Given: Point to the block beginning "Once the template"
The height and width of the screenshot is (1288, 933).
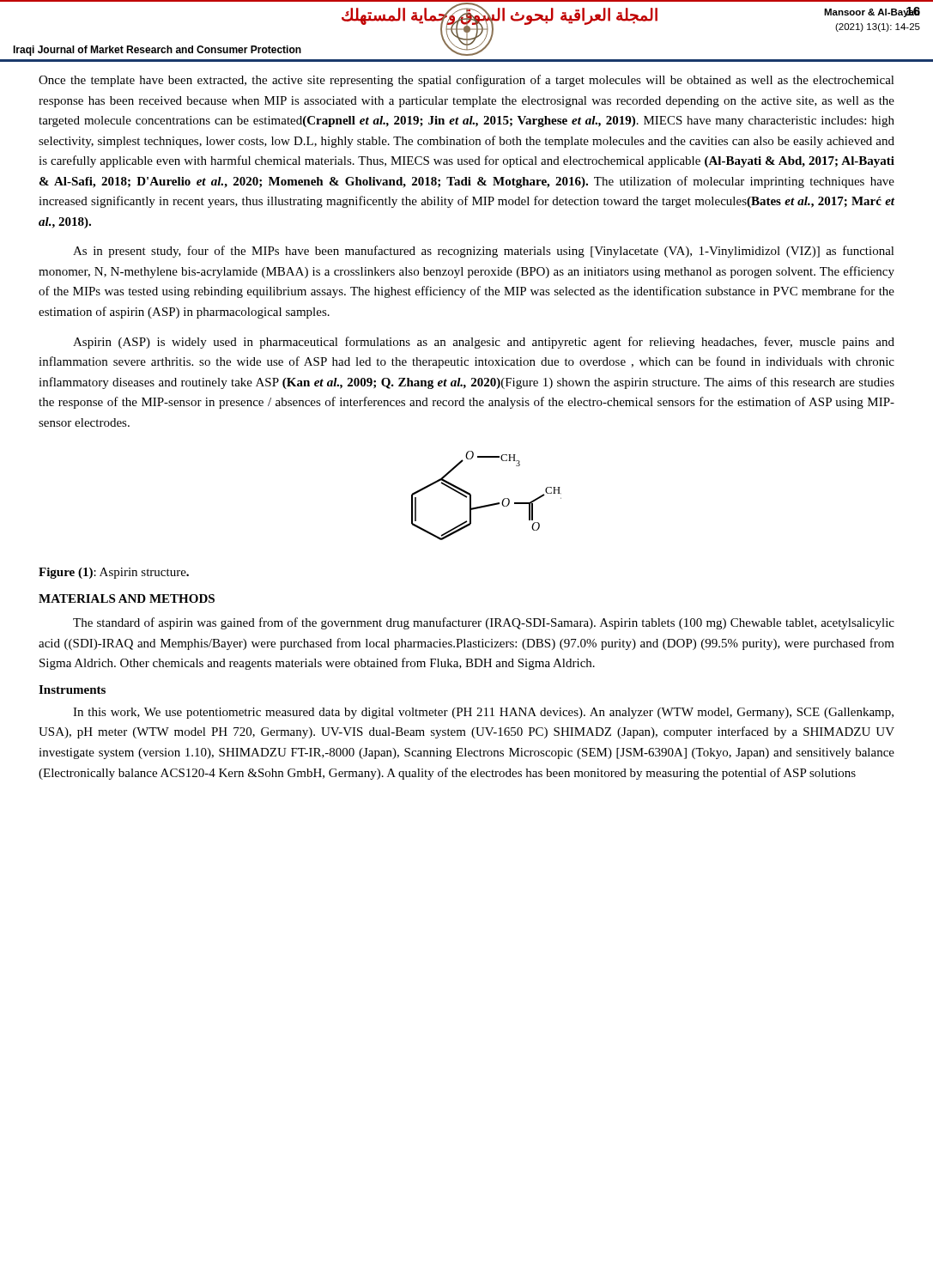Looking at the screenshot, I should pos(466,151).
